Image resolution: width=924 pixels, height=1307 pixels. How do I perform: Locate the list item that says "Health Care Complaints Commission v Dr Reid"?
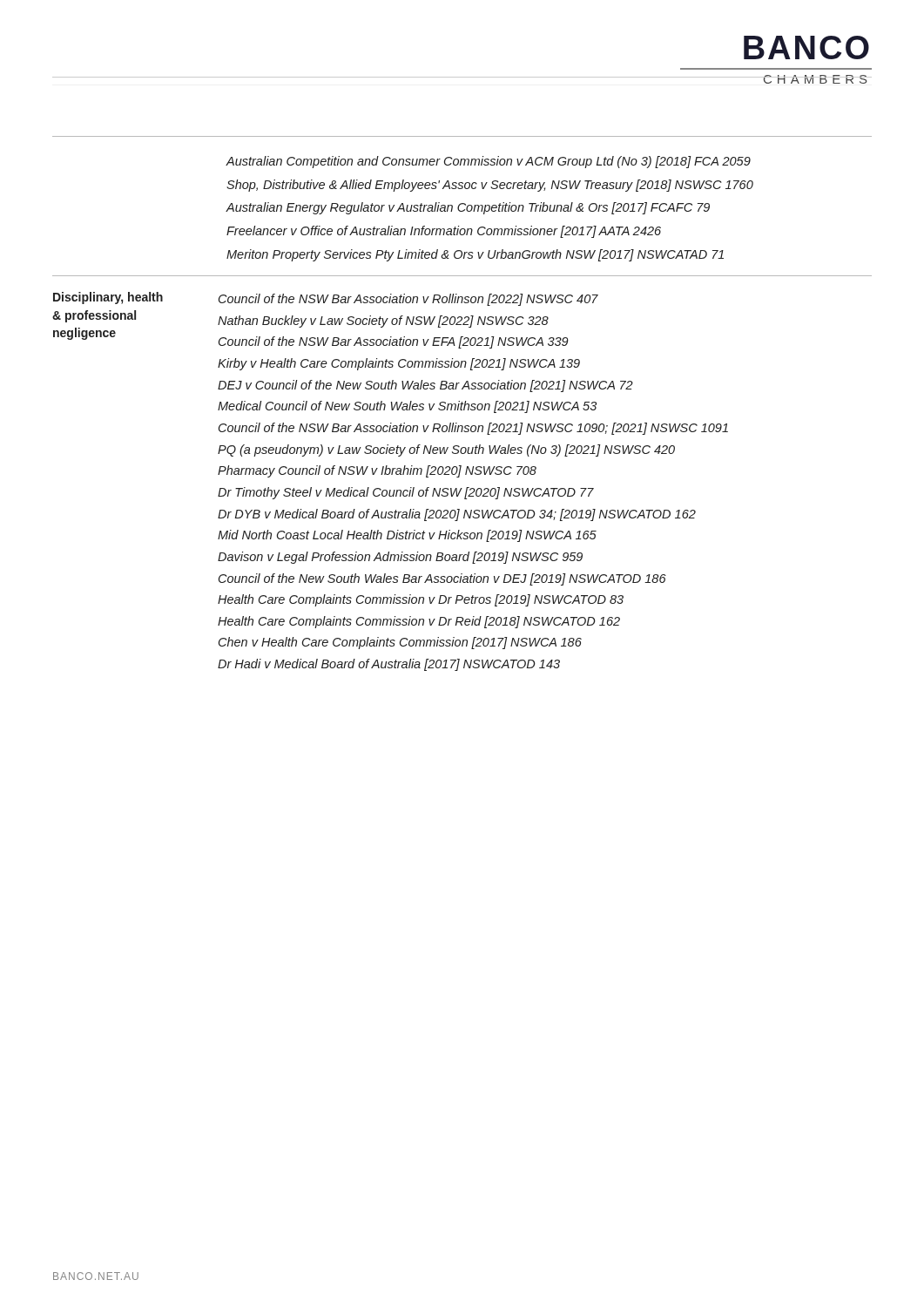[419, 621]
